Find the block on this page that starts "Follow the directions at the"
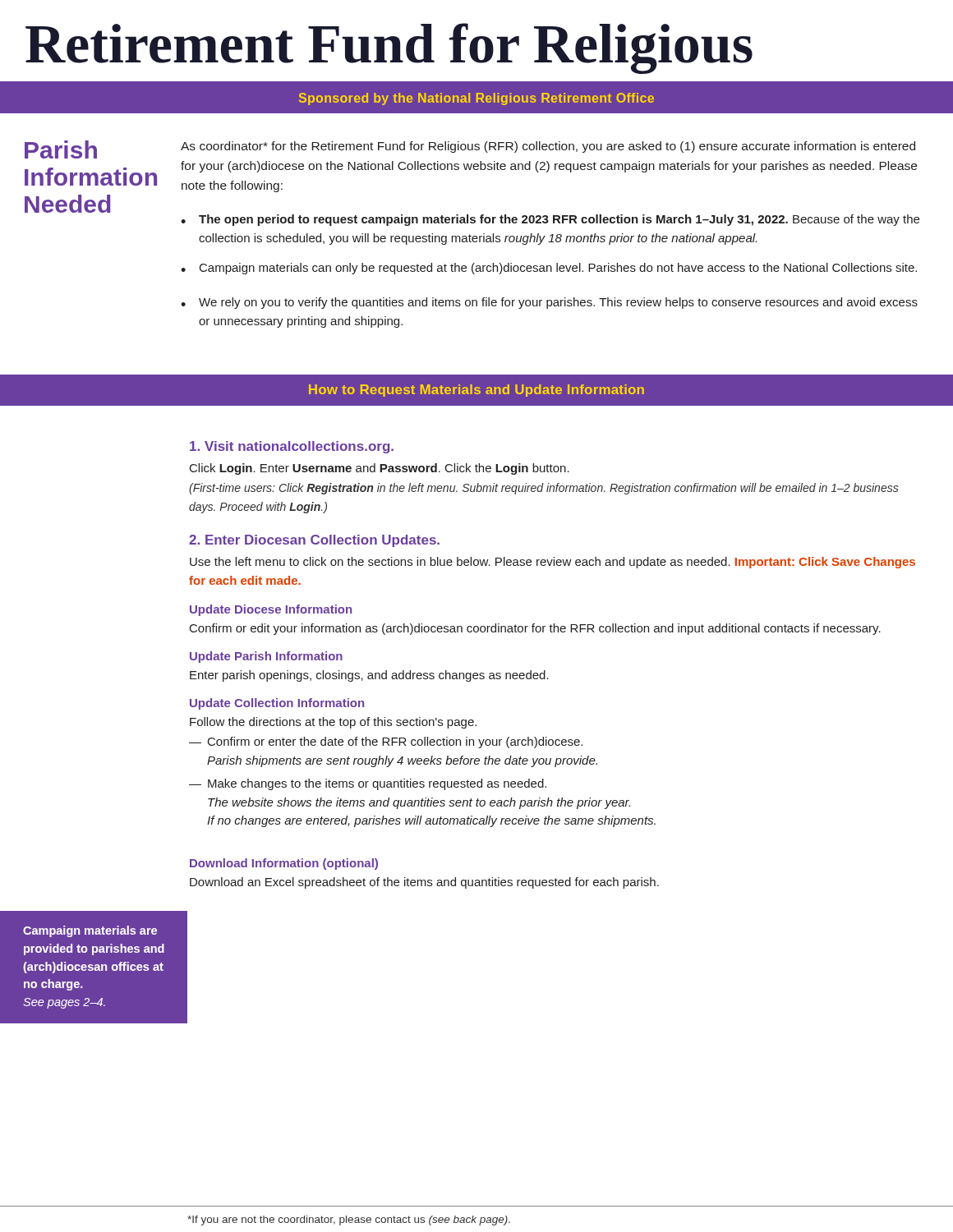The width and height of the screenshot is (953, 1232). (x=333, y=722)
